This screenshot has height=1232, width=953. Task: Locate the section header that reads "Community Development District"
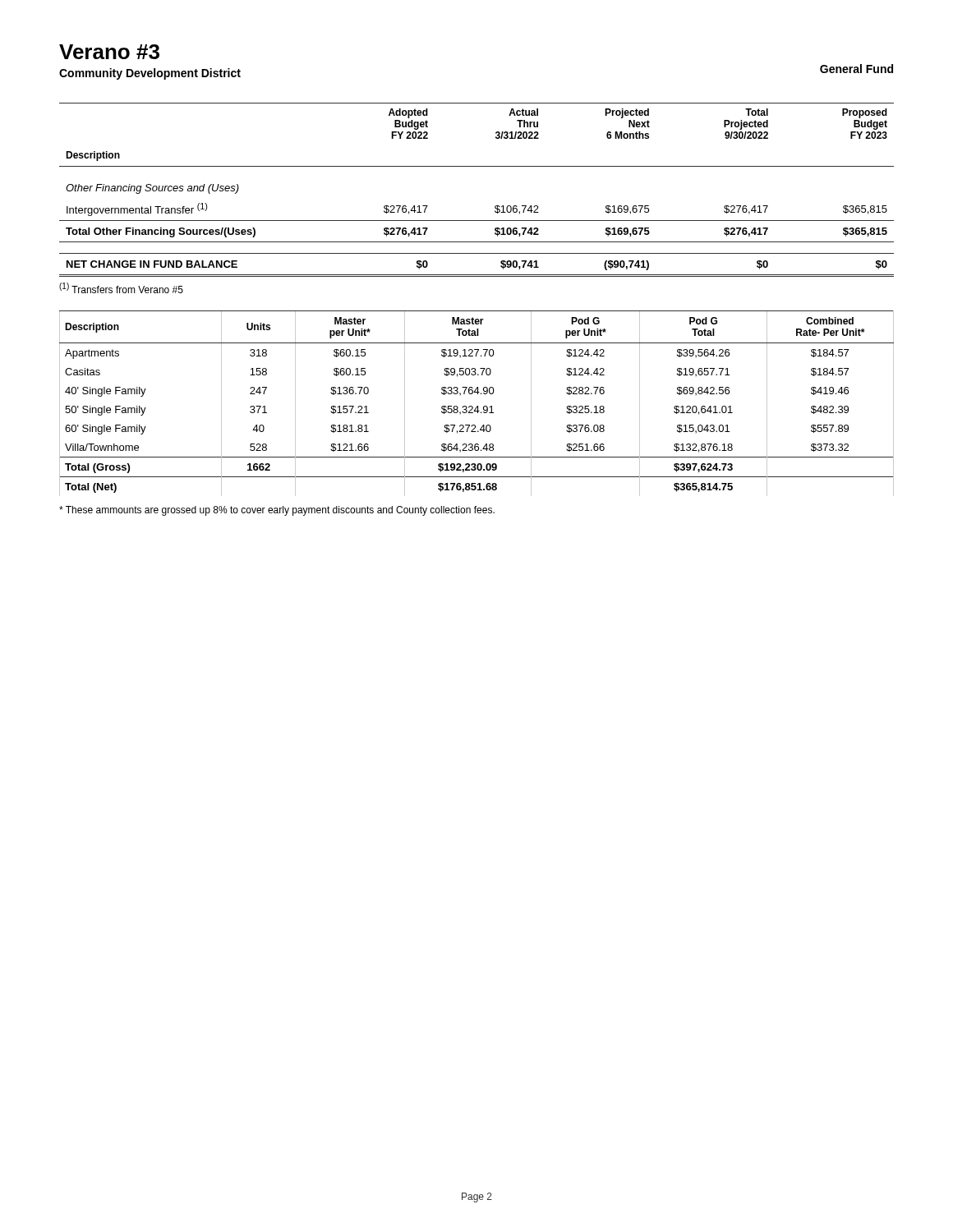tap(150, 73)
